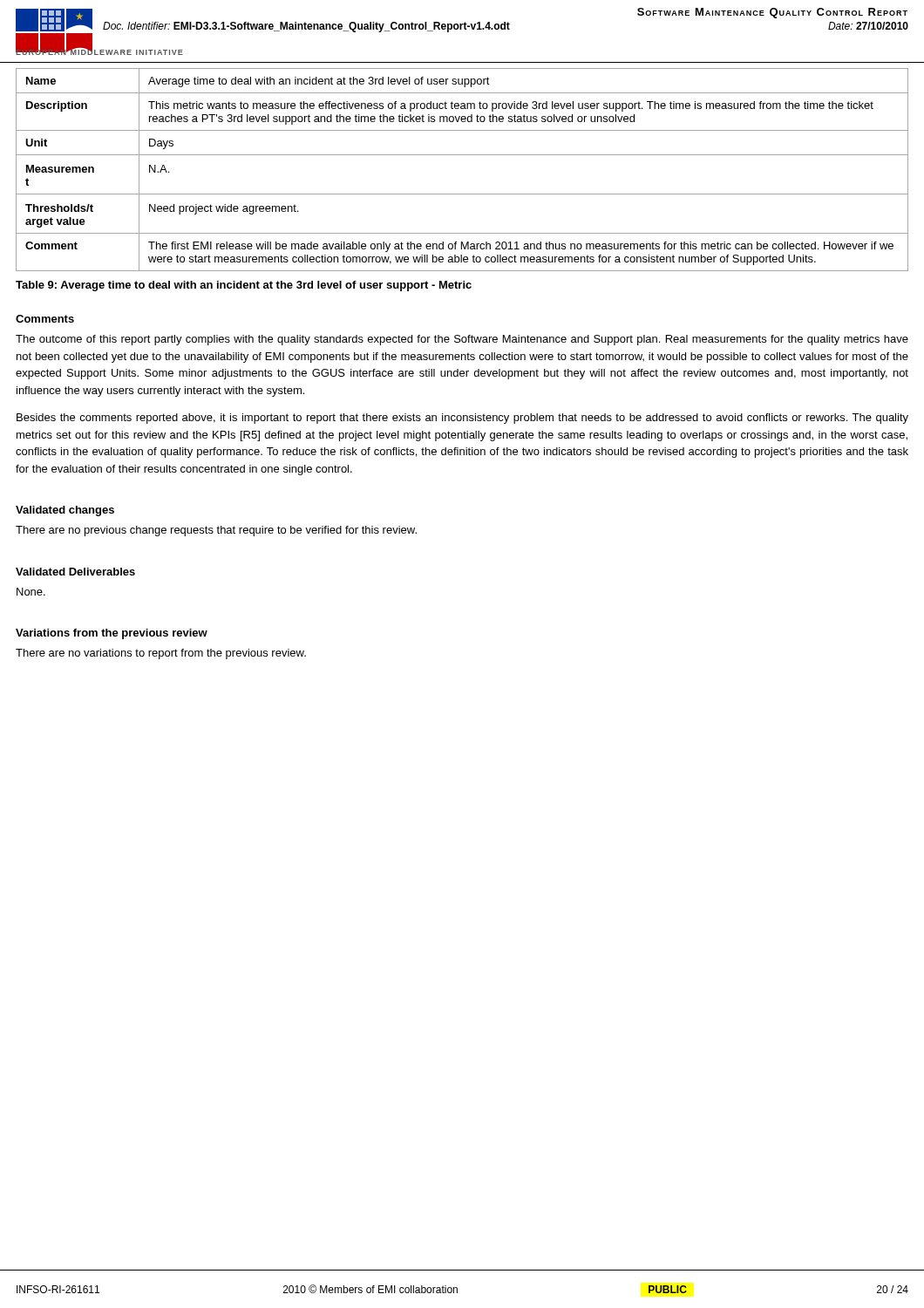Image resolution: width=924 pixels, height=1308 pixels.
Task: Click on the text block starting "Validated changes"
Action: (65, 510)
